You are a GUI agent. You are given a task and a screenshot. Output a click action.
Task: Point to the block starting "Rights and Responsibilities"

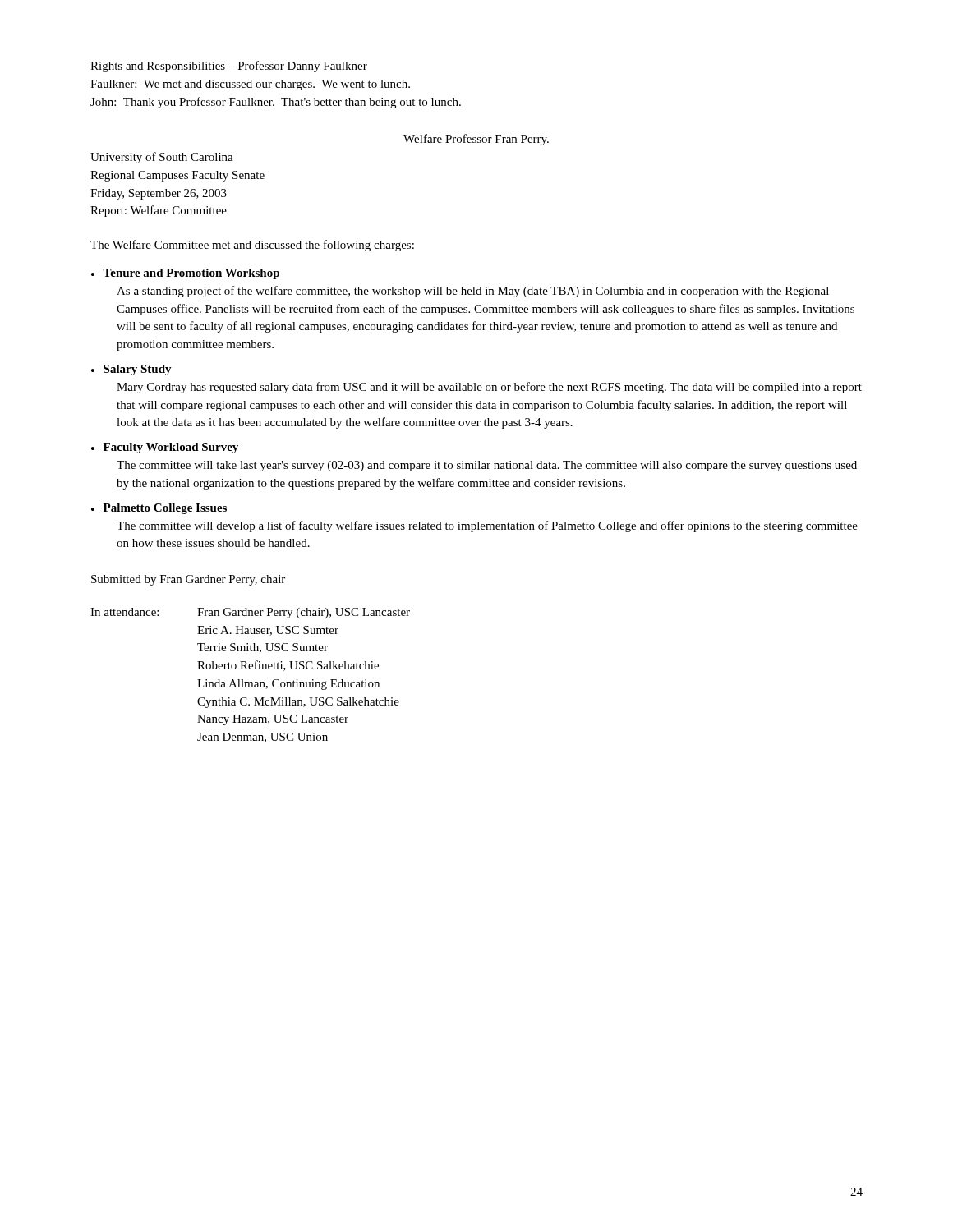click(x=276, y=84)
